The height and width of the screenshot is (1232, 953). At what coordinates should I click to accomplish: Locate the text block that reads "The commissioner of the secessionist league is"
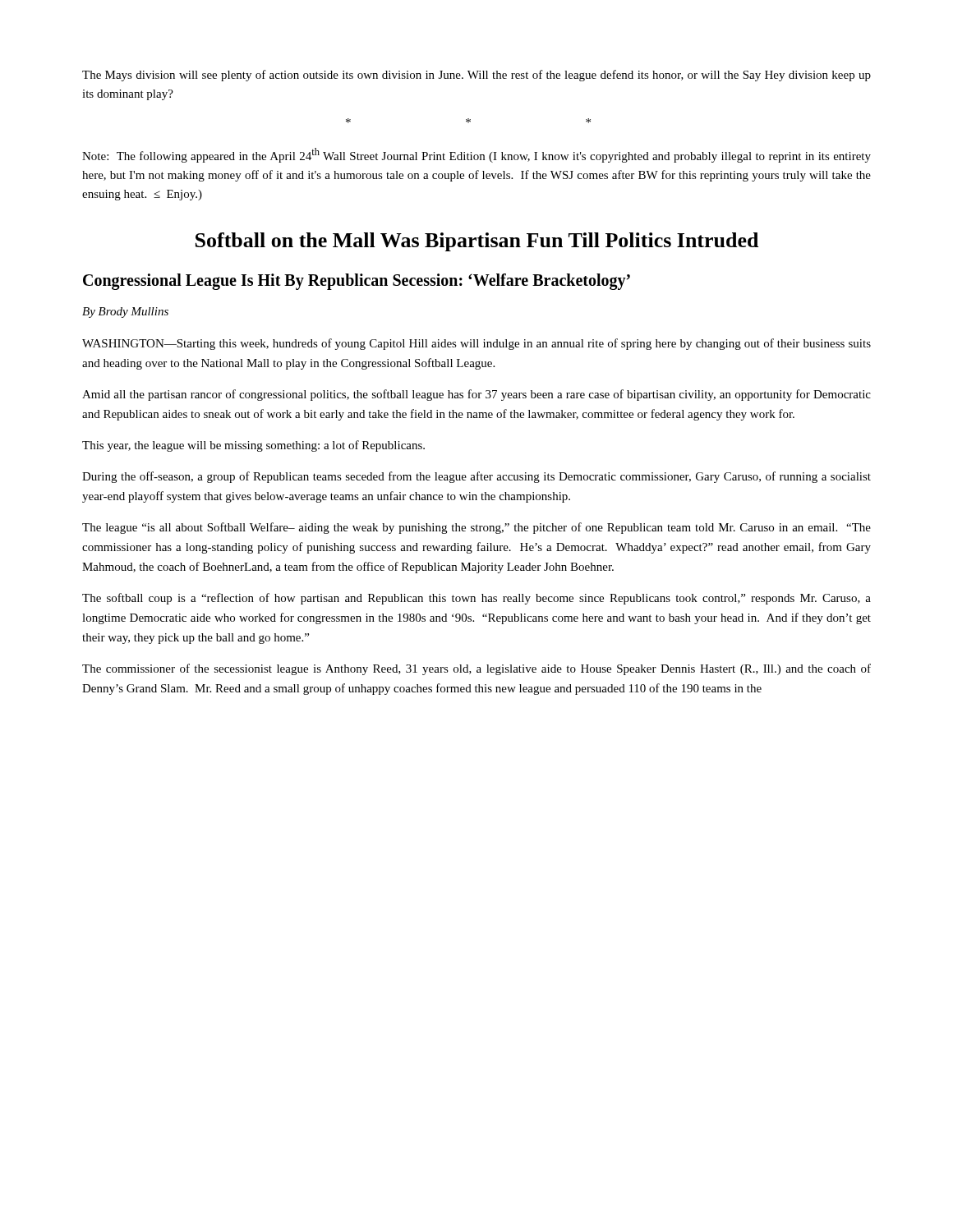coord(476,678)
